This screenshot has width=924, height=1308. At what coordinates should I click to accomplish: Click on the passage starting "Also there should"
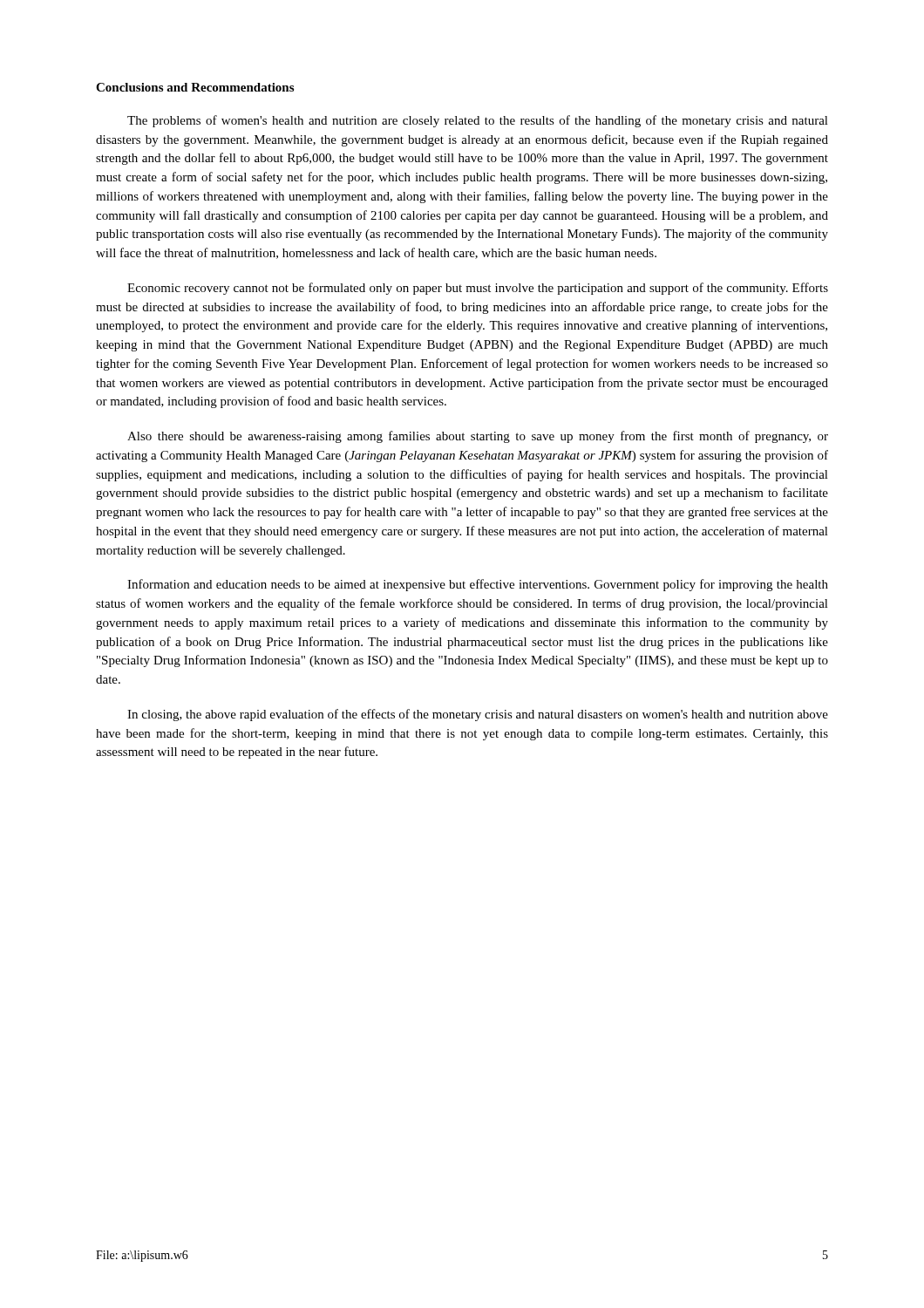[x=462, y=493]
